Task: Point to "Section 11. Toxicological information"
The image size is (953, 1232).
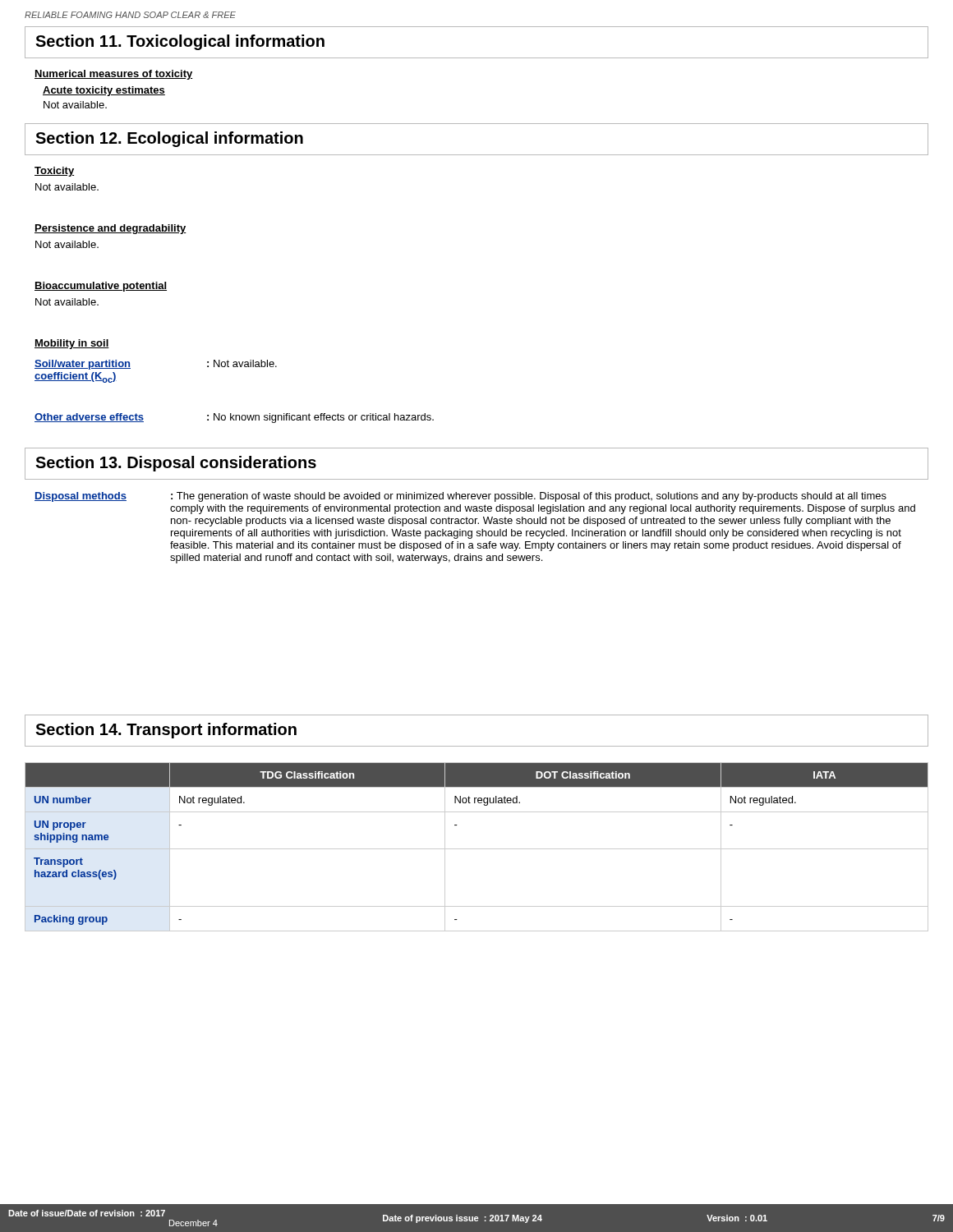Action: pyautogui.click(x=180, y=41)
